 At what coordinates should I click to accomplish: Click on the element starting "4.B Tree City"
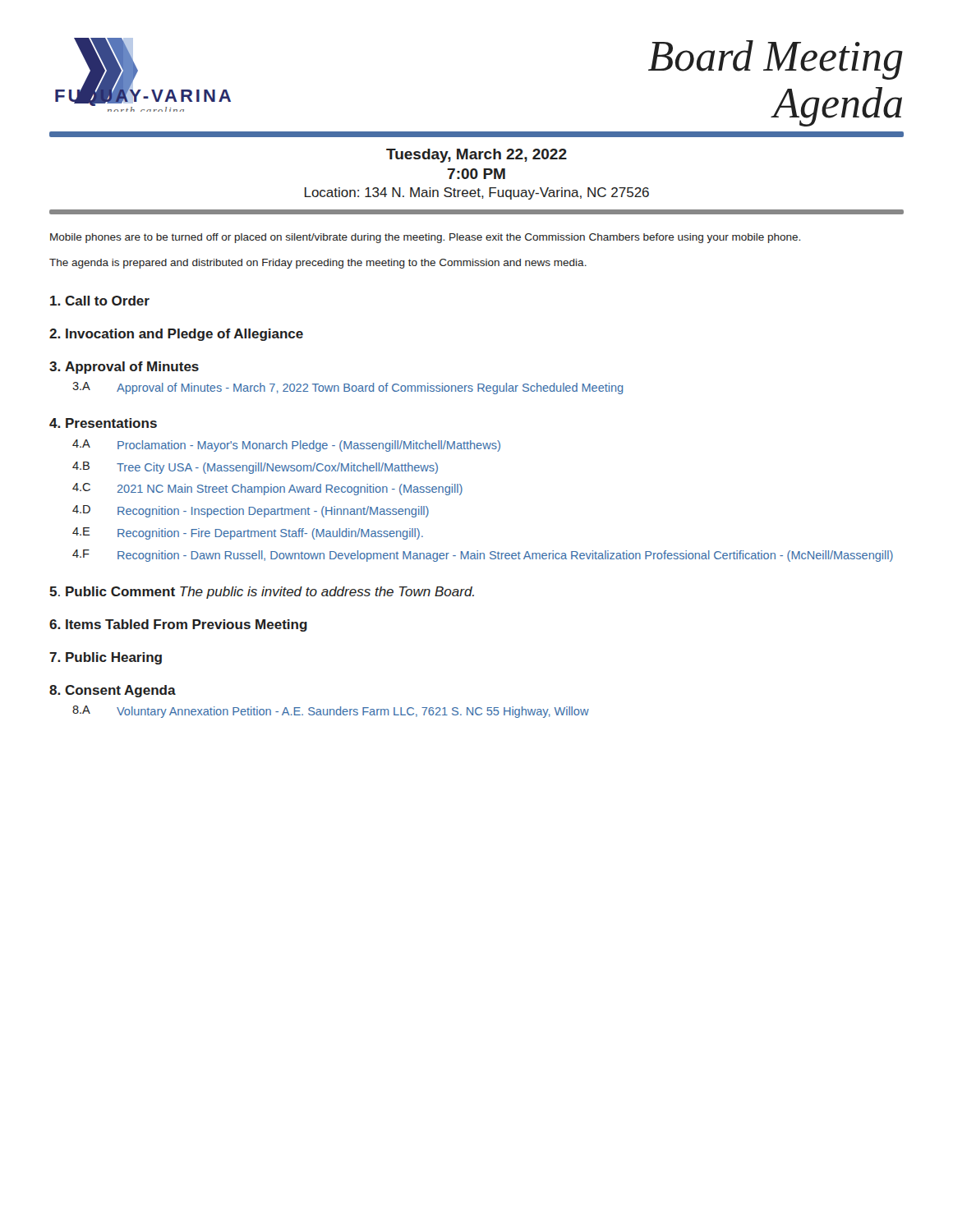pyautogui.click(x=244, y=468)
